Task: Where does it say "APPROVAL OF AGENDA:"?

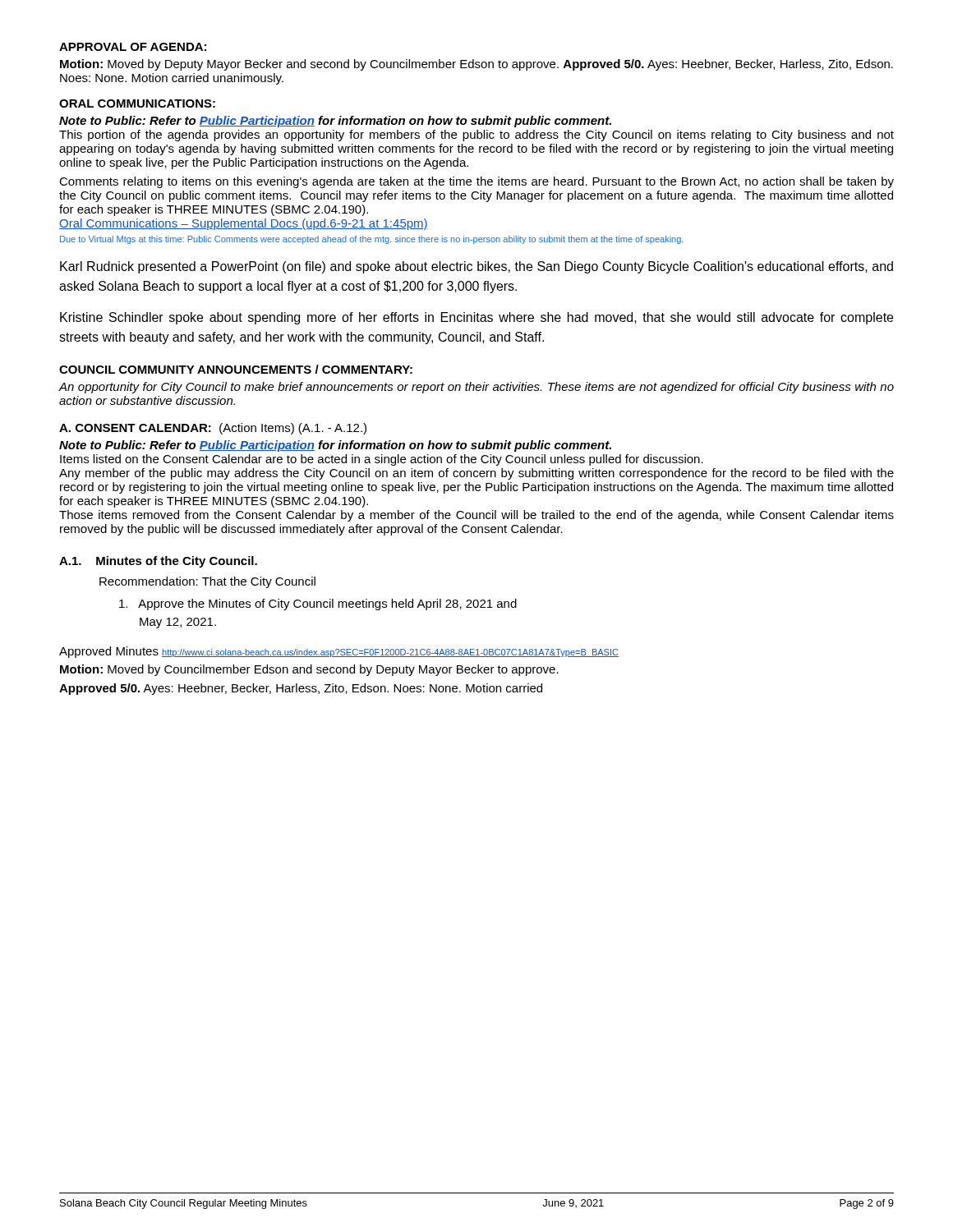Action: (133, 46)
